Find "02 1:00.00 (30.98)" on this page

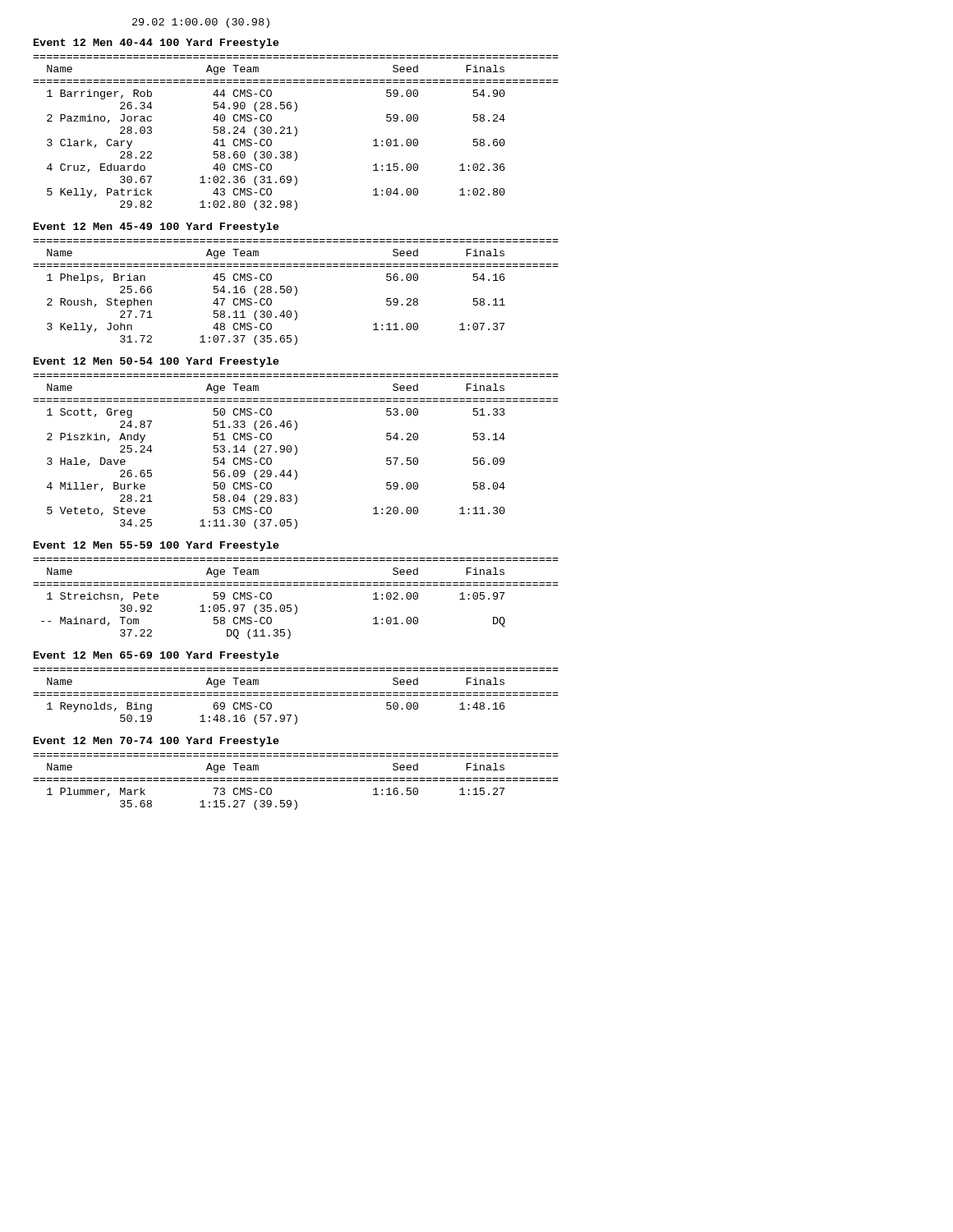201,23
